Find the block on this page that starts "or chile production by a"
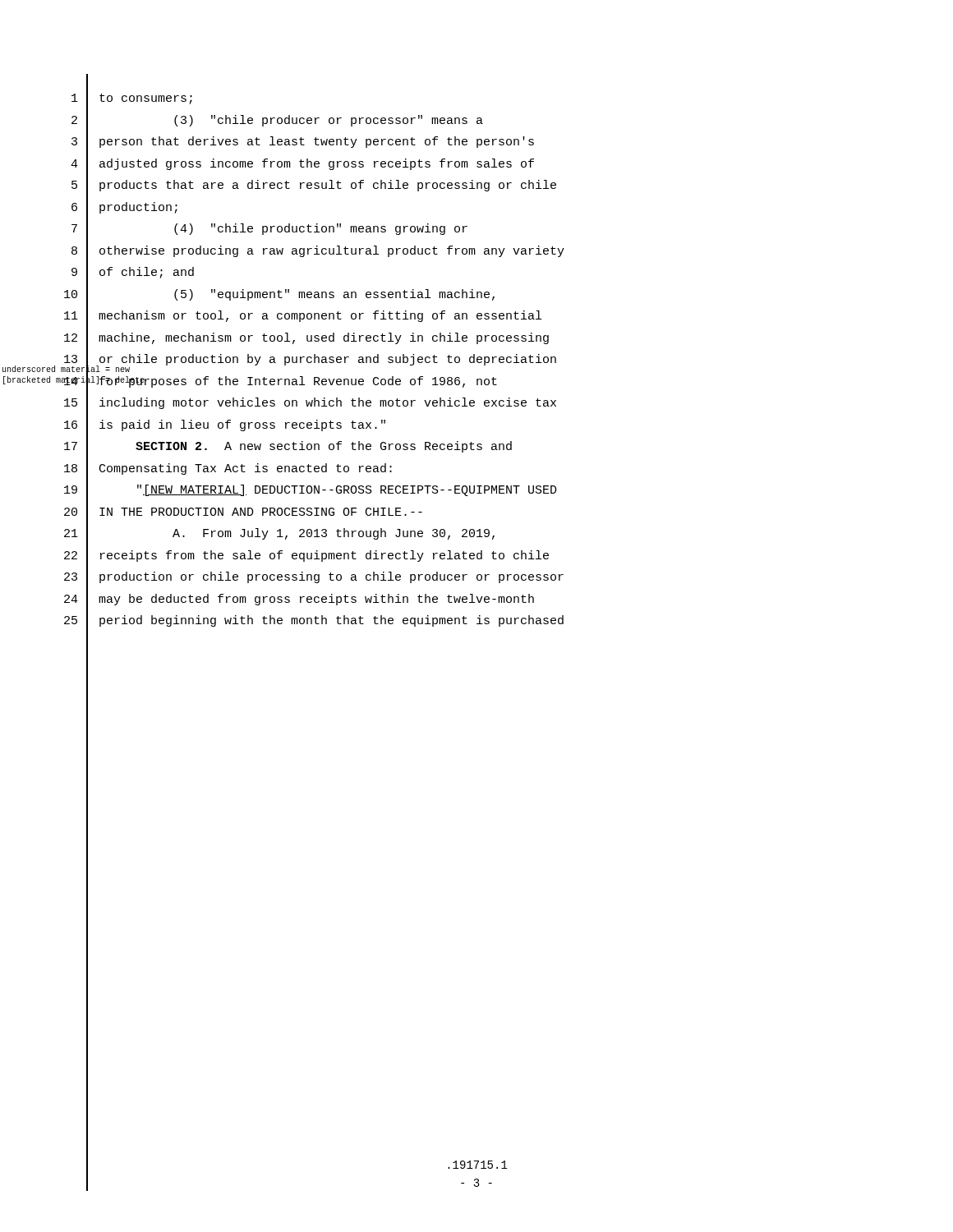Screen dimensions: 1232x953 point(505,361)
